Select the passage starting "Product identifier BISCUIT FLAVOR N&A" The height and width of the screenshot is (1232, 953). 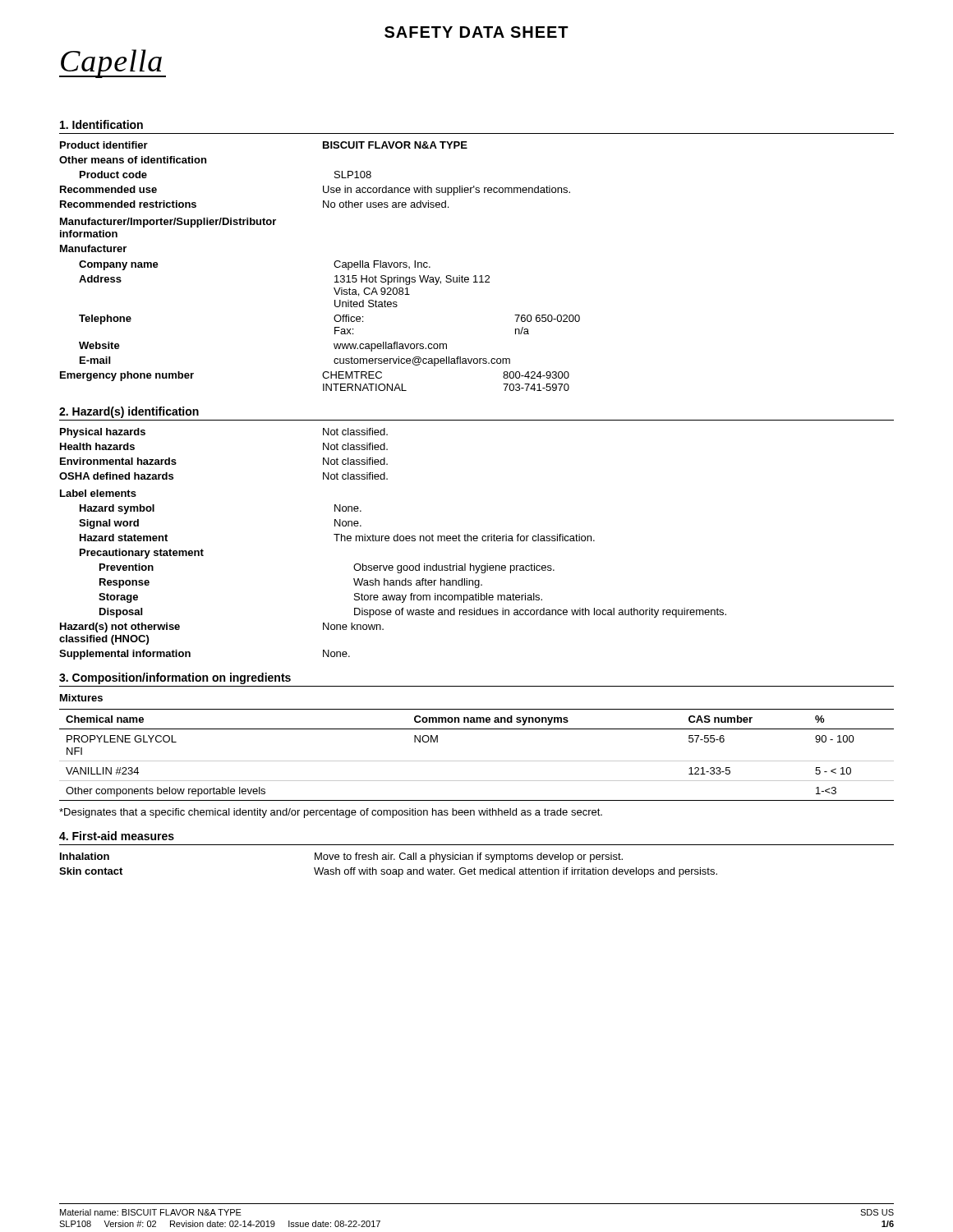coord(476,266)
